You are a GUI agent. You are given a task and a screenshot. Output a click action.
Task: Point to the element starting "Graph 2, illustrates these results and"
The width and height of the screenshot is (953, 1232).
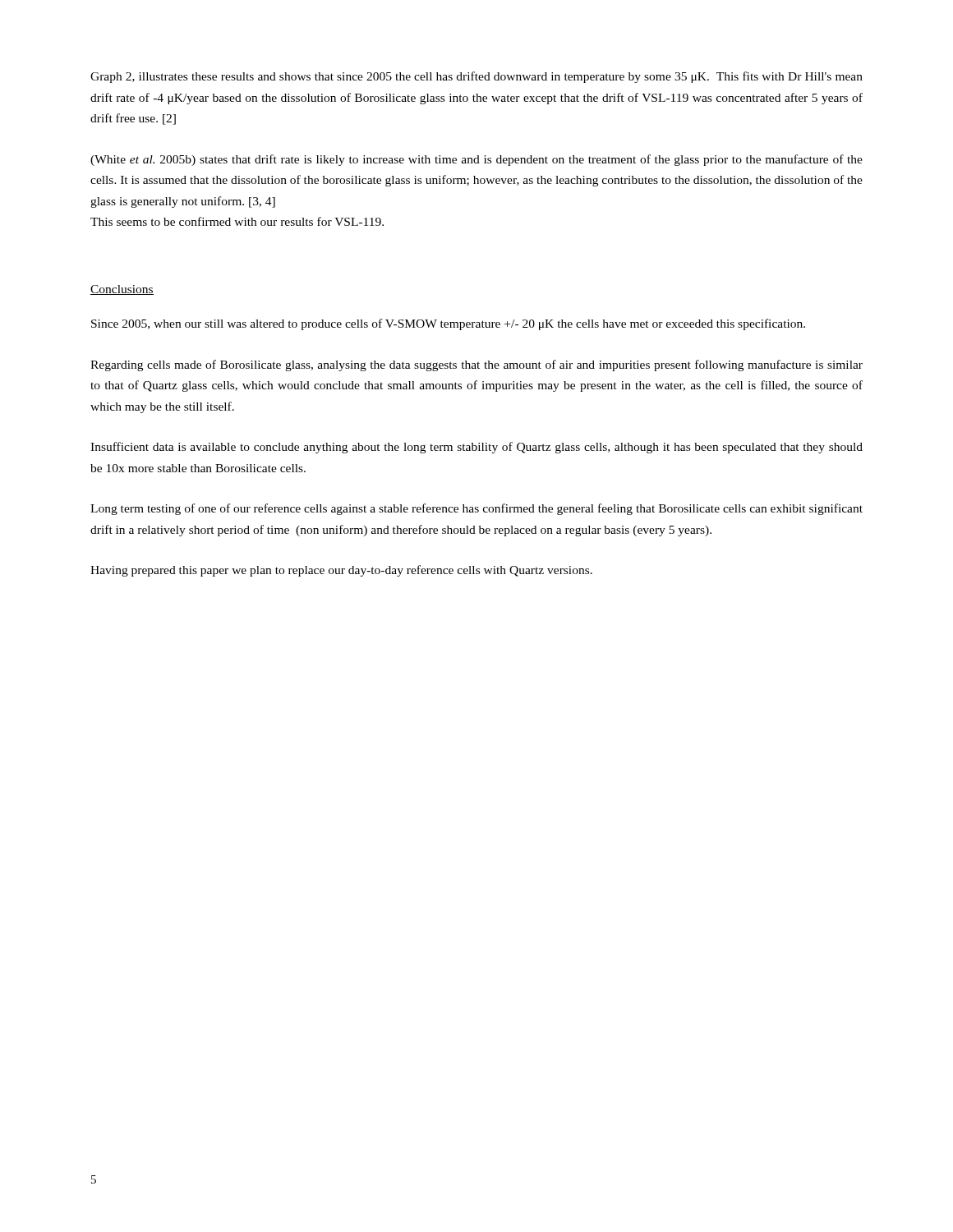[x=476, y=97]
